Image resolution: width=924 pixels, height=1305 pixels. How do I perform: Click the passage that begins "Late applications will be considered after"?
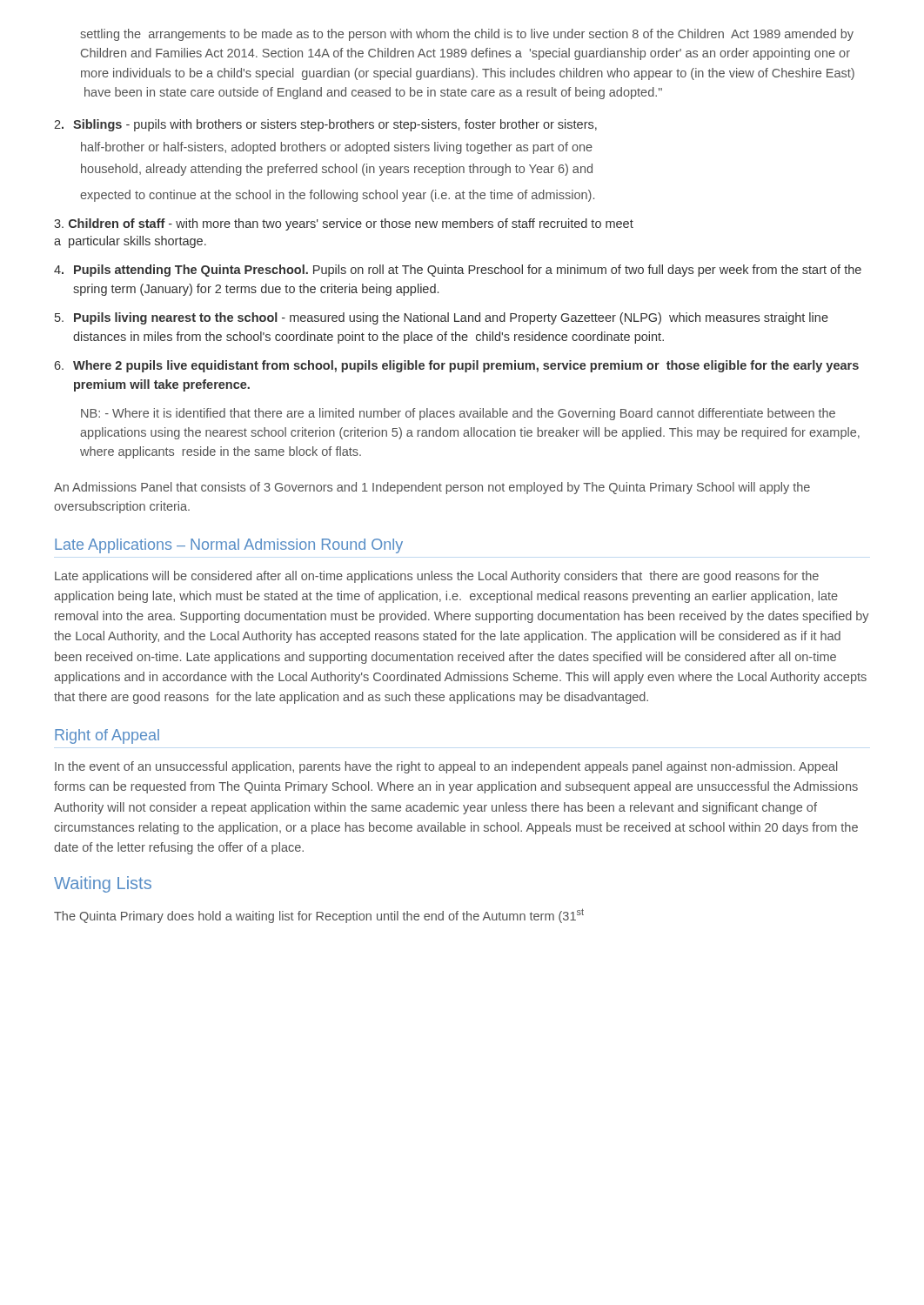(x=461, y=636)
